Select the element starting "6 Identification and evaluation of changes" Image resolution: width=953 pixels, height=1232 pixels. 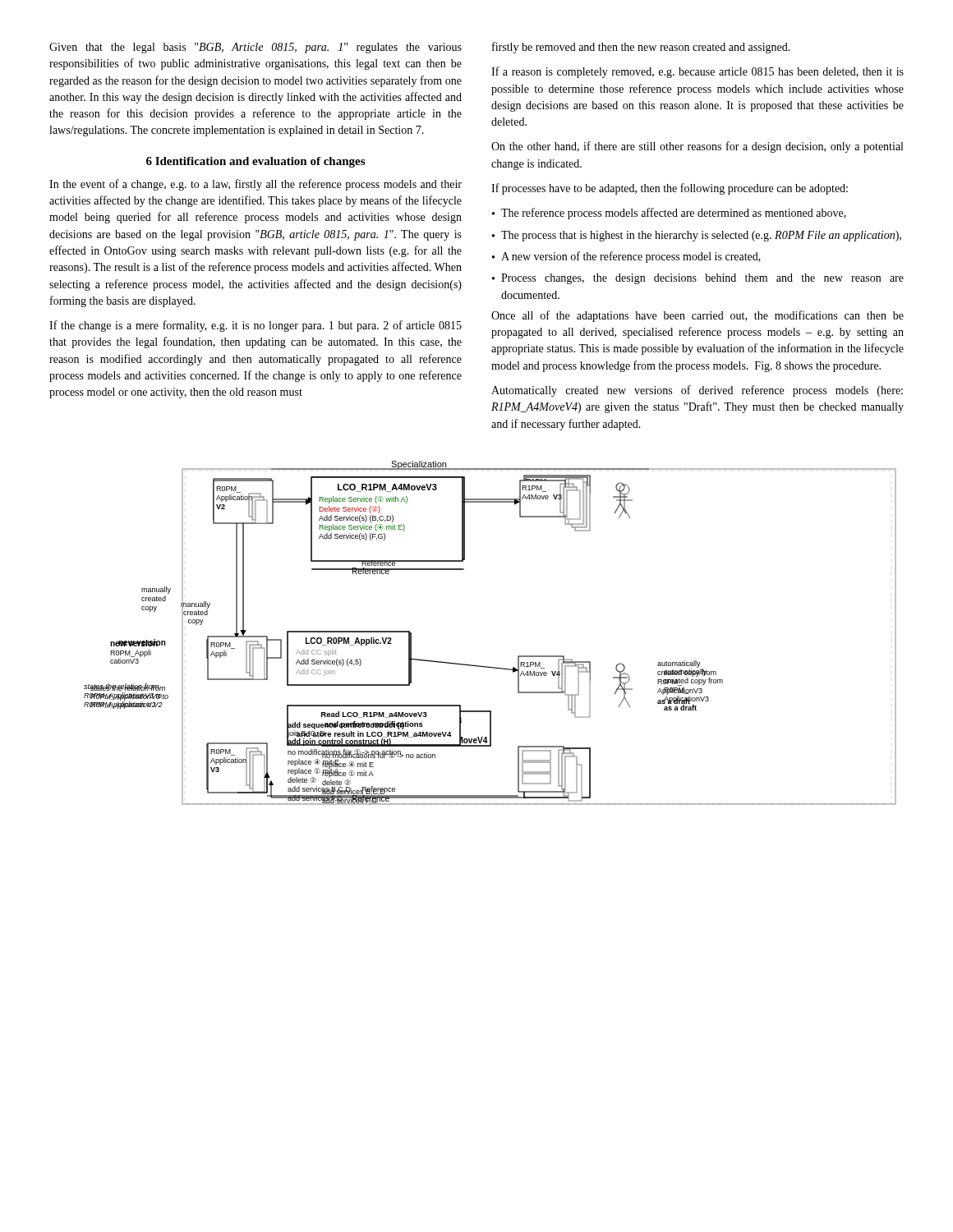point(255,161)
